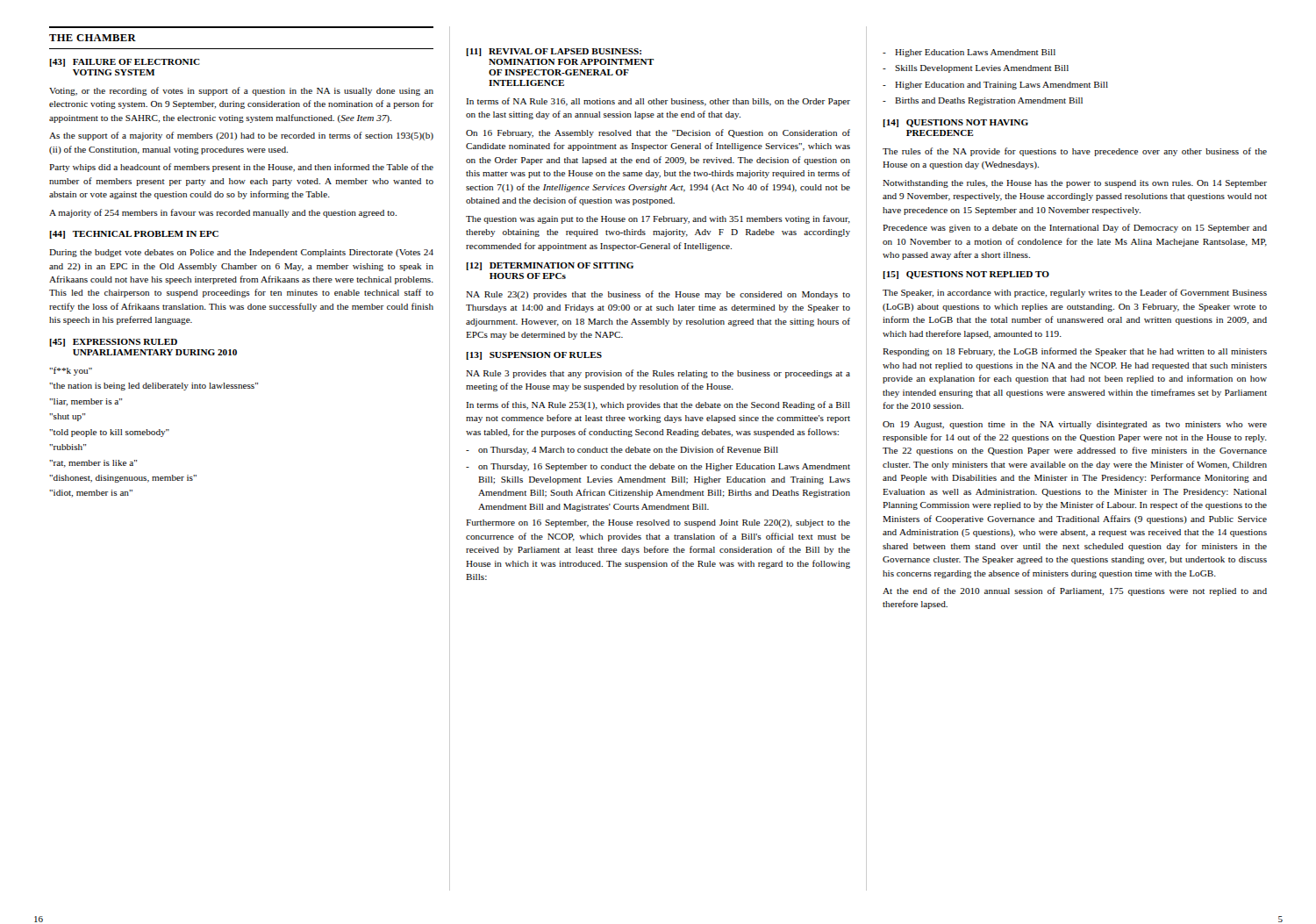
Task: Locate the region starting "[11] REVIVAL OF LAPSED BUSINESS:NOMINATION"
Action: tap(658, 67)
